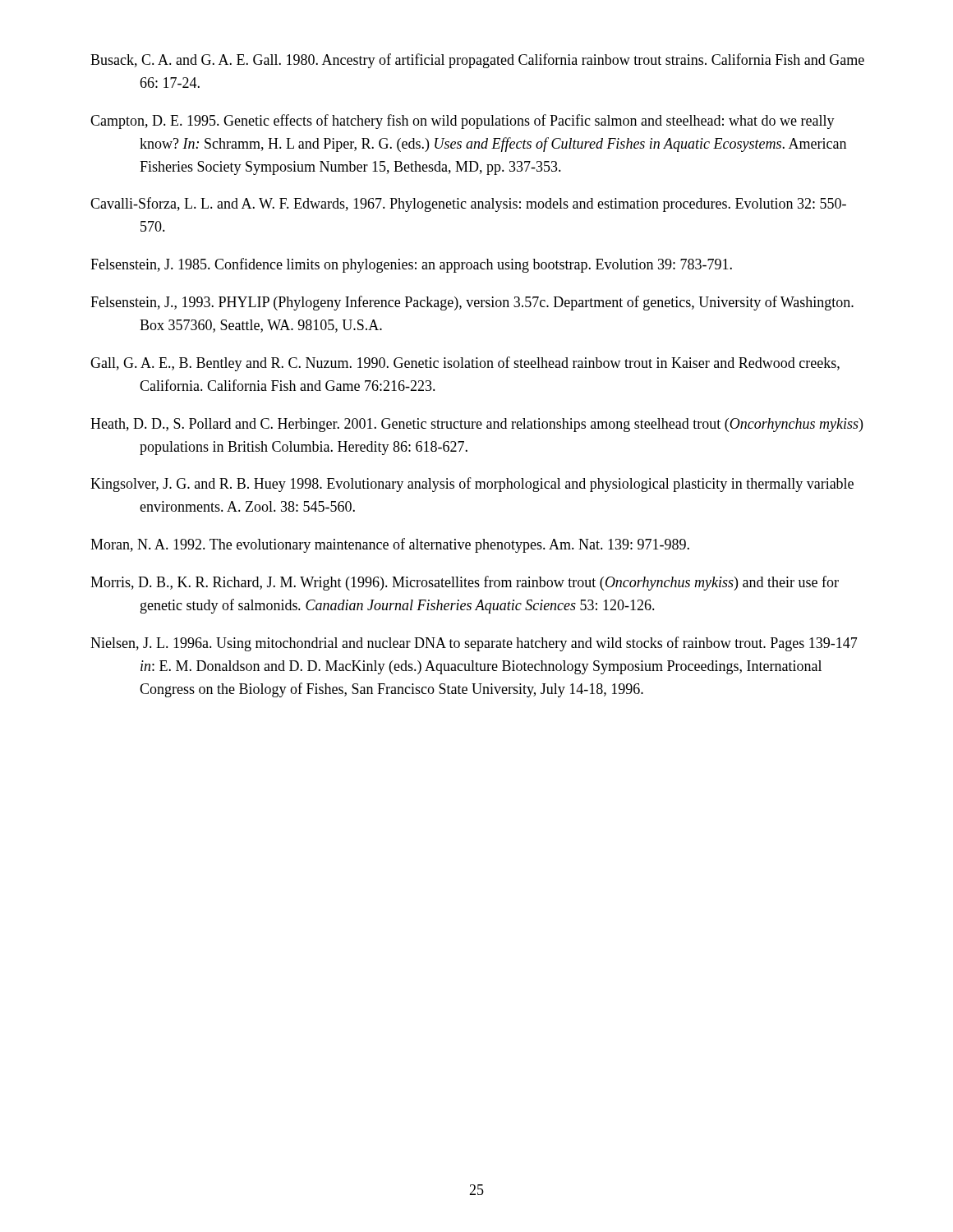This screenshot has width=953, height=1232.
Task: Click on the list item with the text "Felsenstein, J. 1985. Confidence limits on phylogenies:"
Action: [x=412, y=265]
